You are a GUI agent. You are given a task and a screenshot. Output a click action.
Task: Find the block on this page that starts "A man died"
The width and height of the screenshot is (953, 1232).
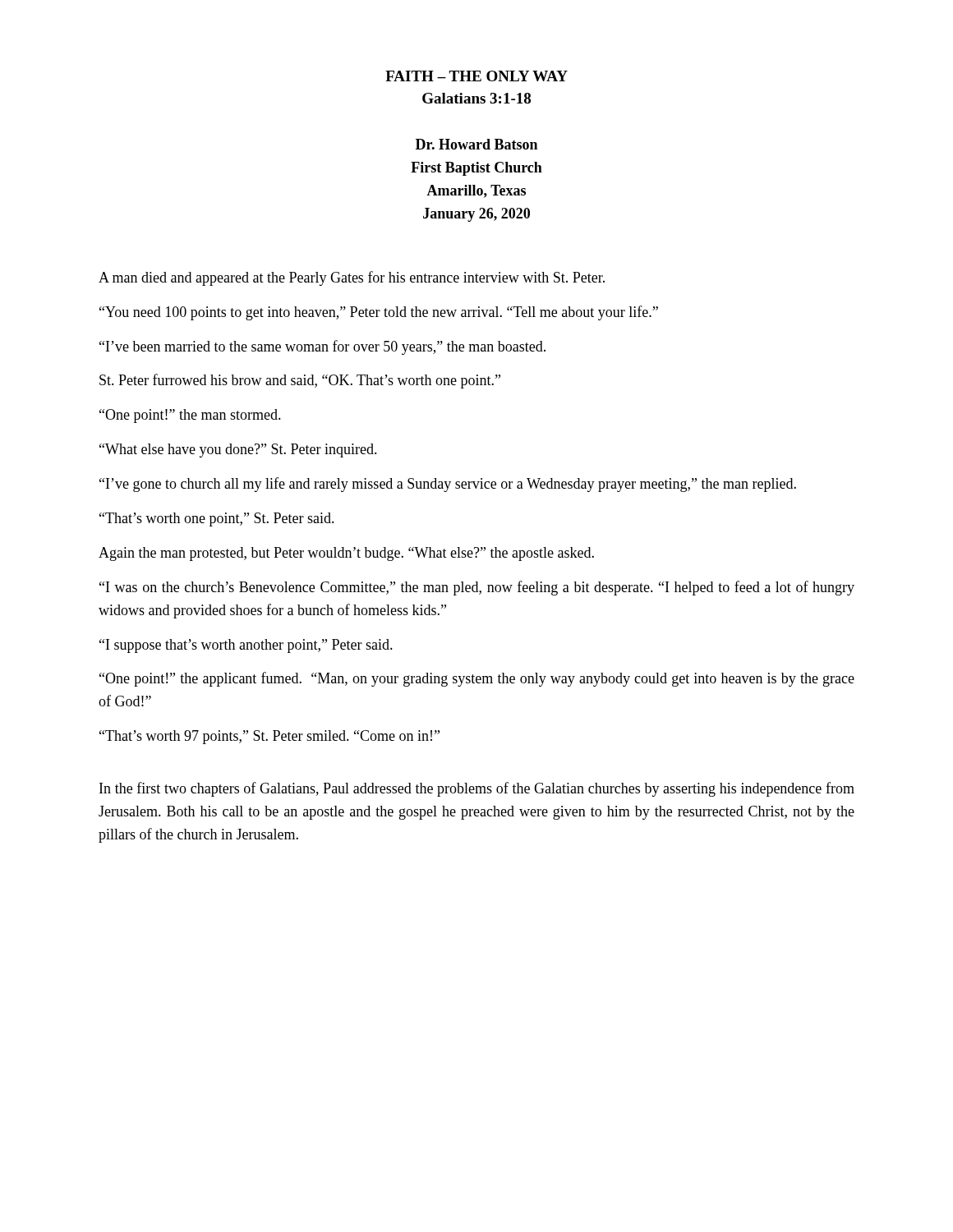coord(352,277)
